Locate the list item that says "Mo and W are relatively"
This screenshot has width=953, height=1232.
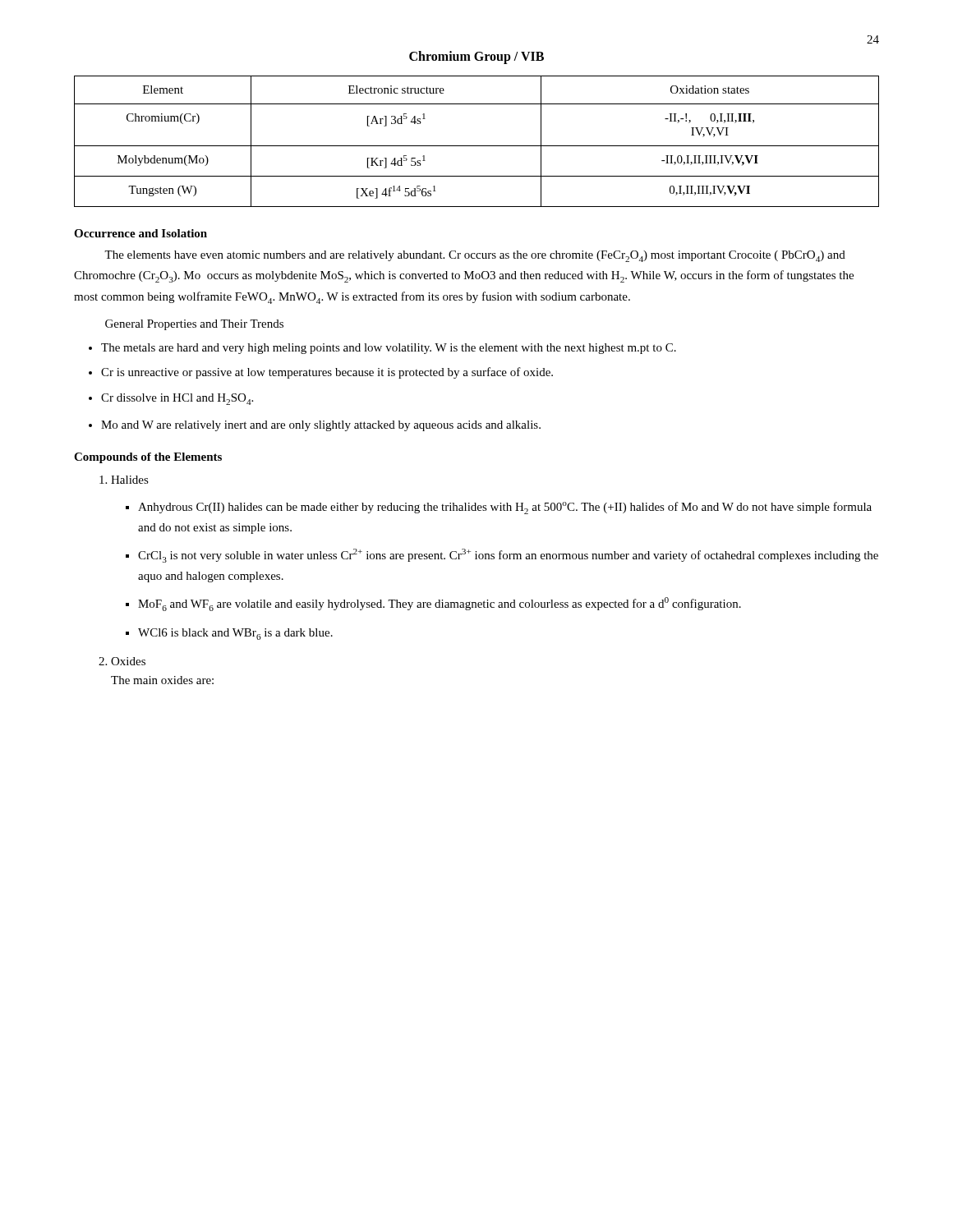(x=321, y=424)
